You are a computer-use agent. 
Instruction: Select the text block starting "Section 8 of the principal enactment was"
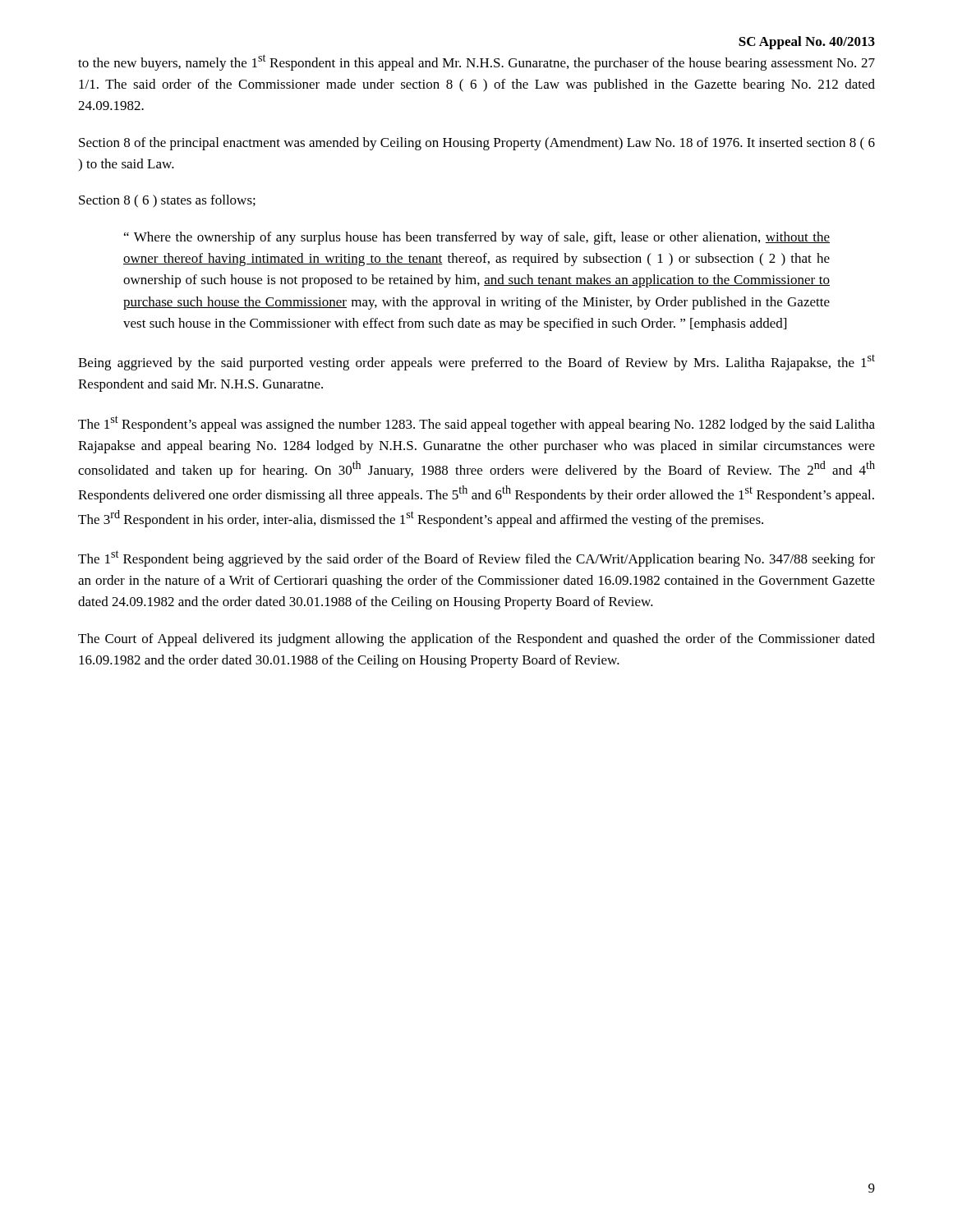pyautogui.click(x=476, y=153)
